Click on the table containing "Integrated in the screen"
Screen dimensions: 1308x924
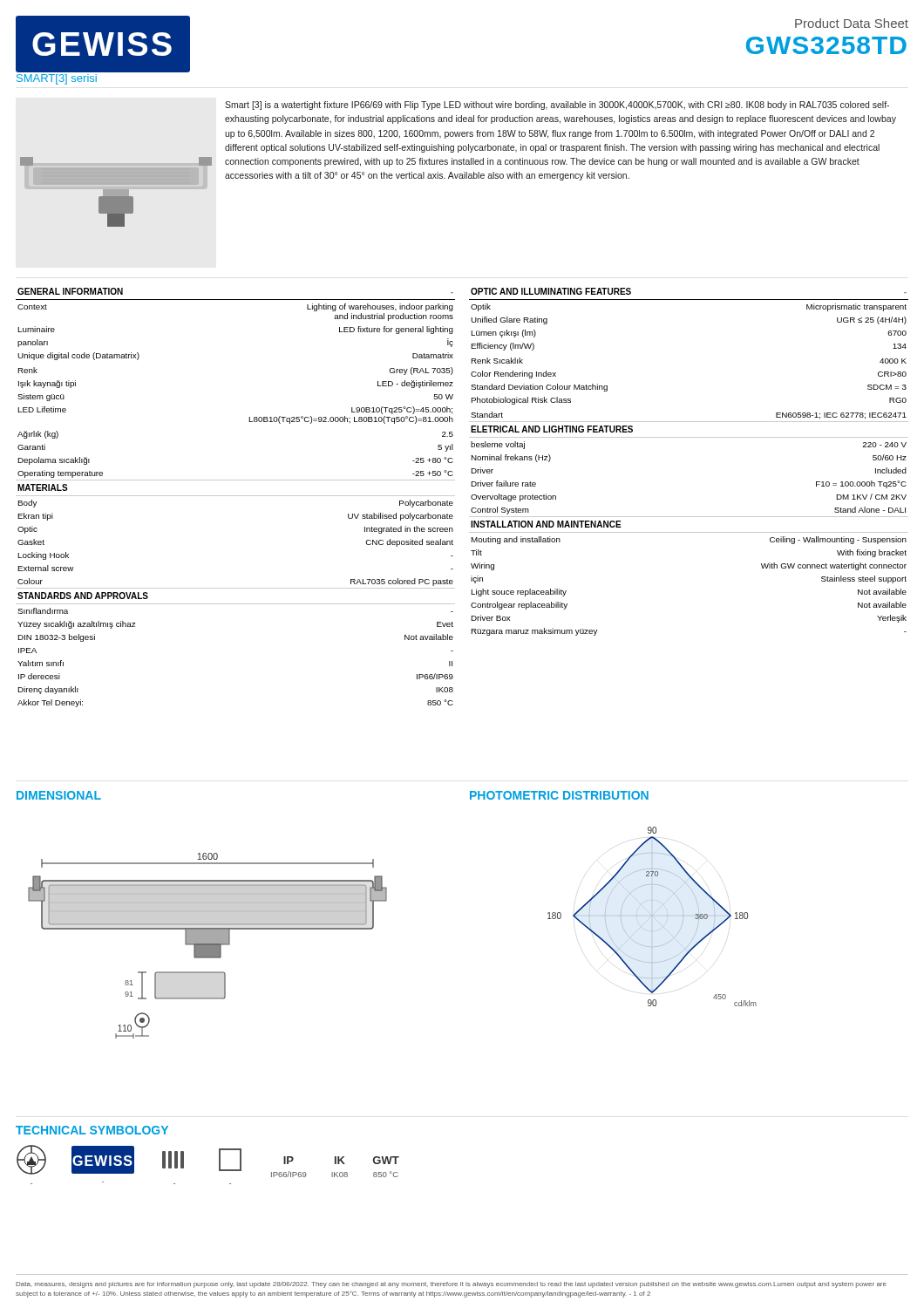coord(462,497)
